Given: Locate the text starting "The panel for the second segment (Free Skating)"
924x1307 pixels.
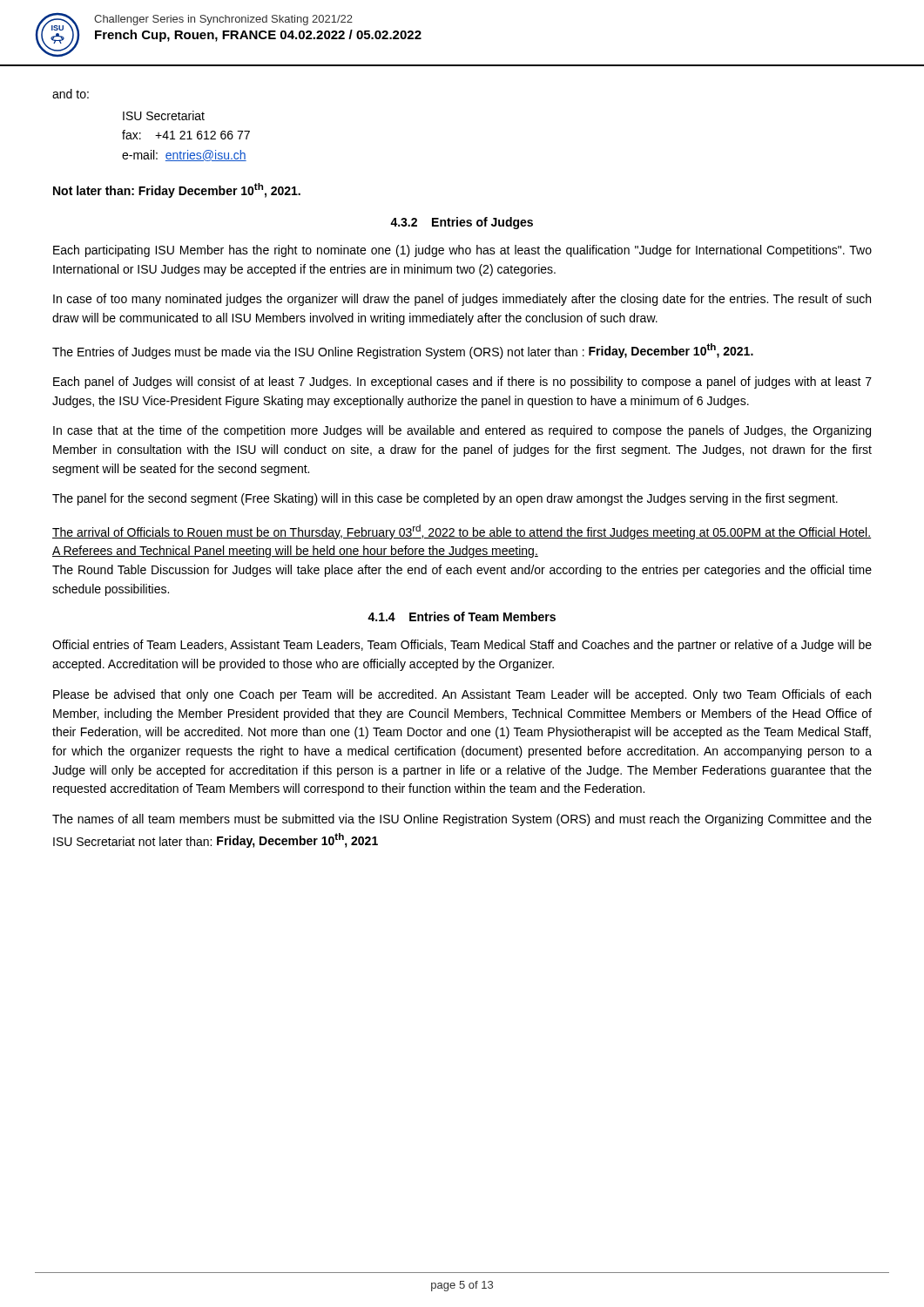Looking at the screenshot, I should (445, 499).
